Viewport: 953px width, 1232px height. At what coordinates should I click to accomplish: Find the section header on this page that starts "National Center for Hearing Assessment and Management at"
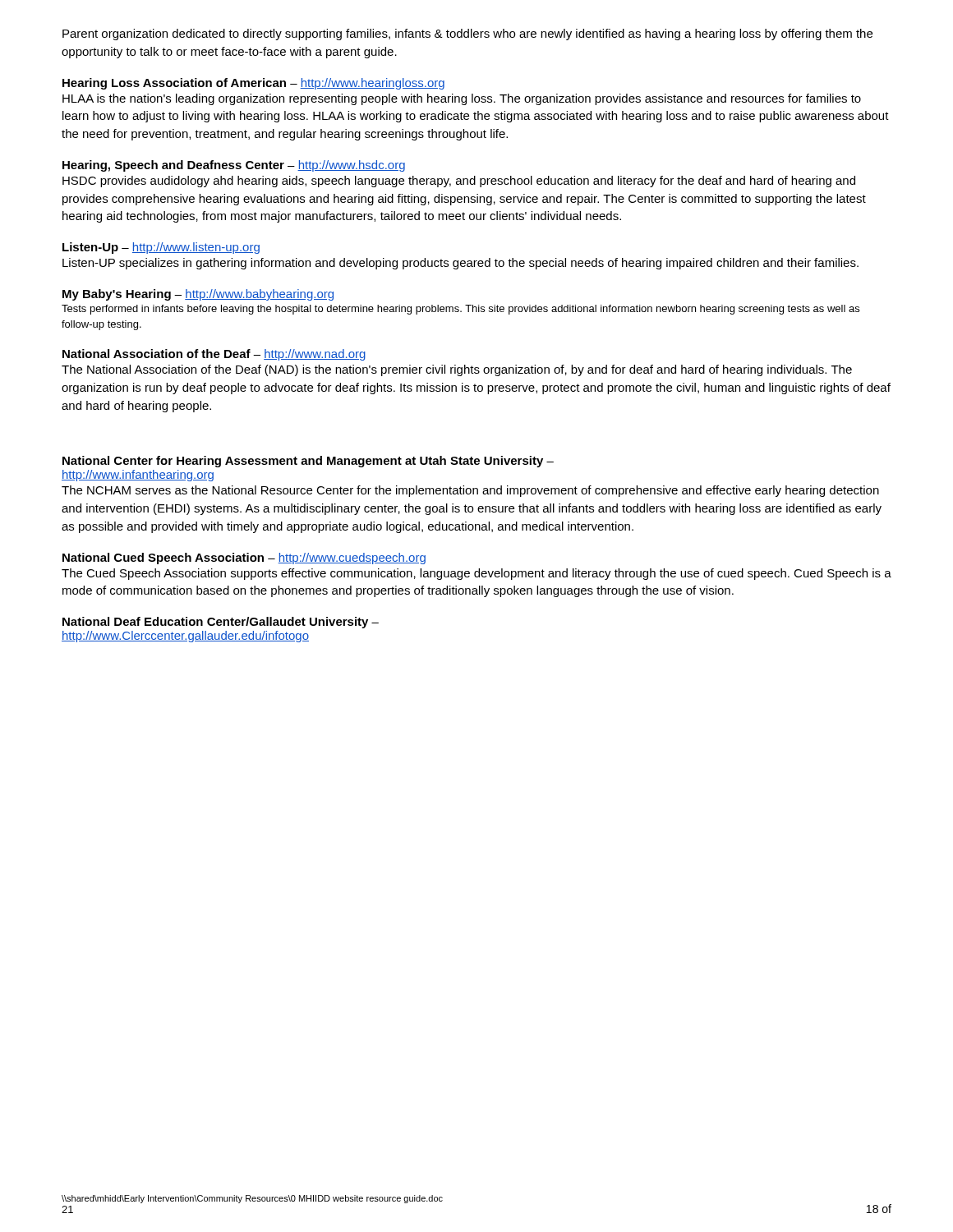coord(472,493)
